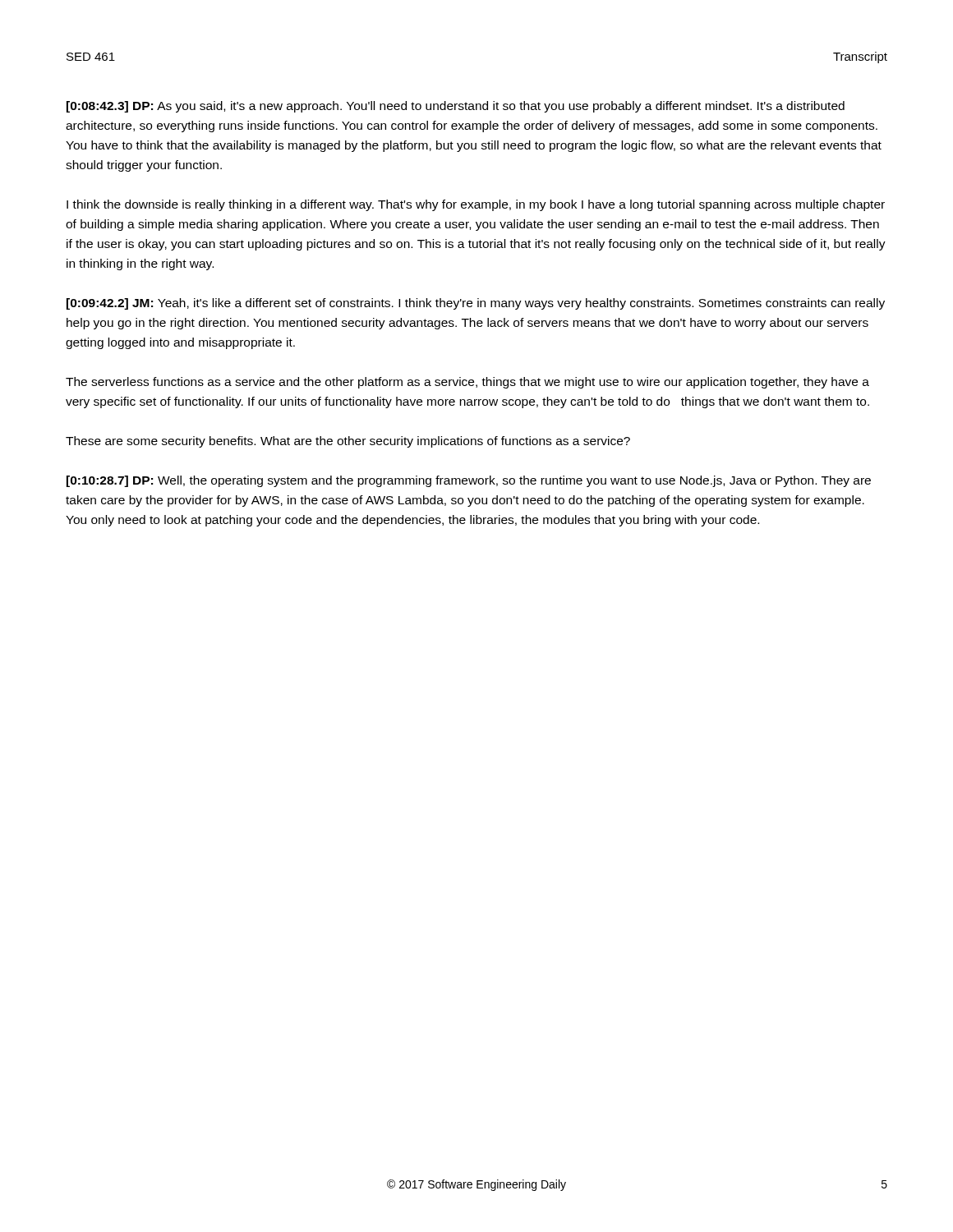Find the region starting "I think the downside is really"

click(475, 234)
